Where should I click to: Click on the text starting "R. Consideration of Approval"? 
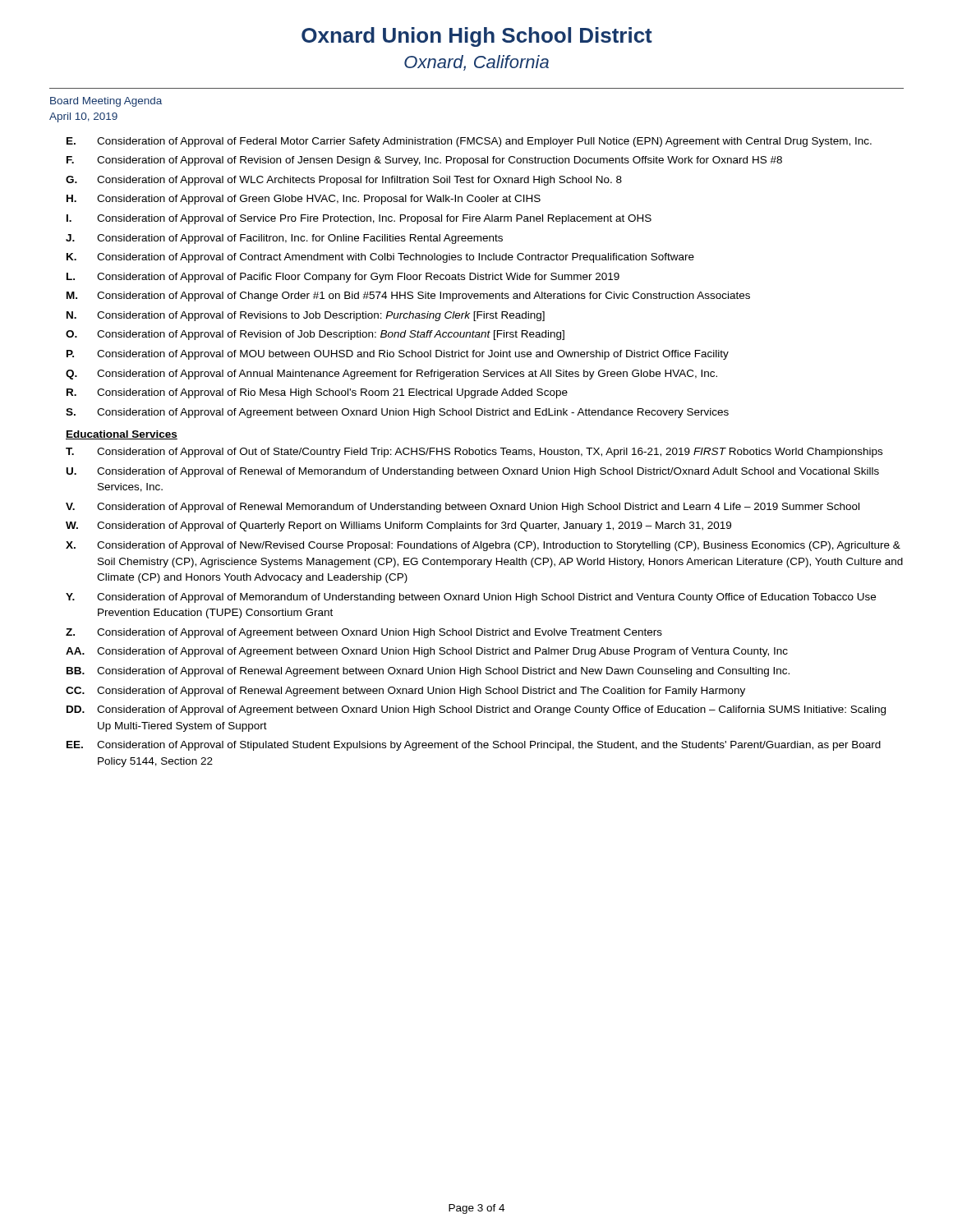click(x=485, y=393)
